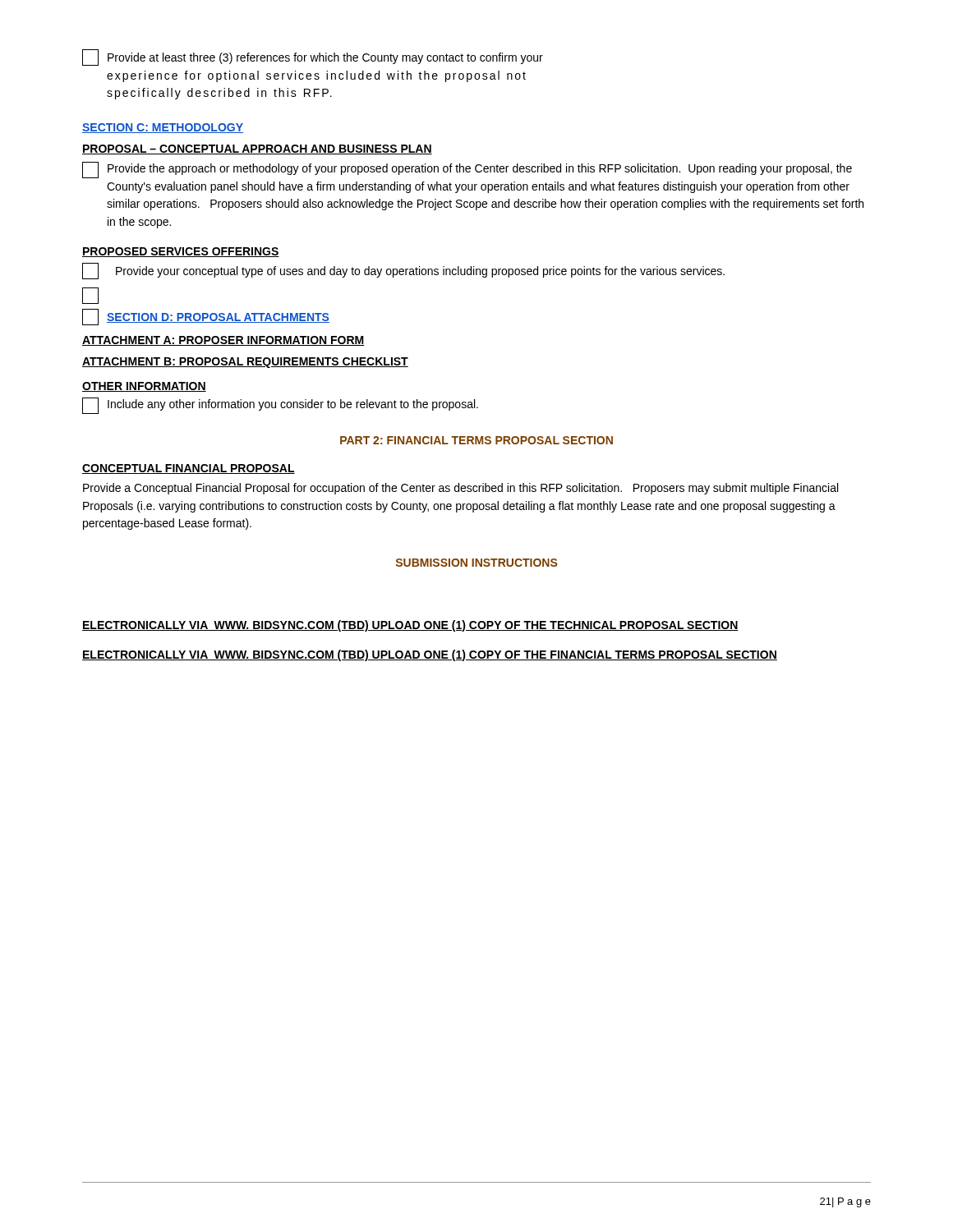
Task: Where does it say "SECTION C: METHODOLOGY"?
Action: [163, 127]
